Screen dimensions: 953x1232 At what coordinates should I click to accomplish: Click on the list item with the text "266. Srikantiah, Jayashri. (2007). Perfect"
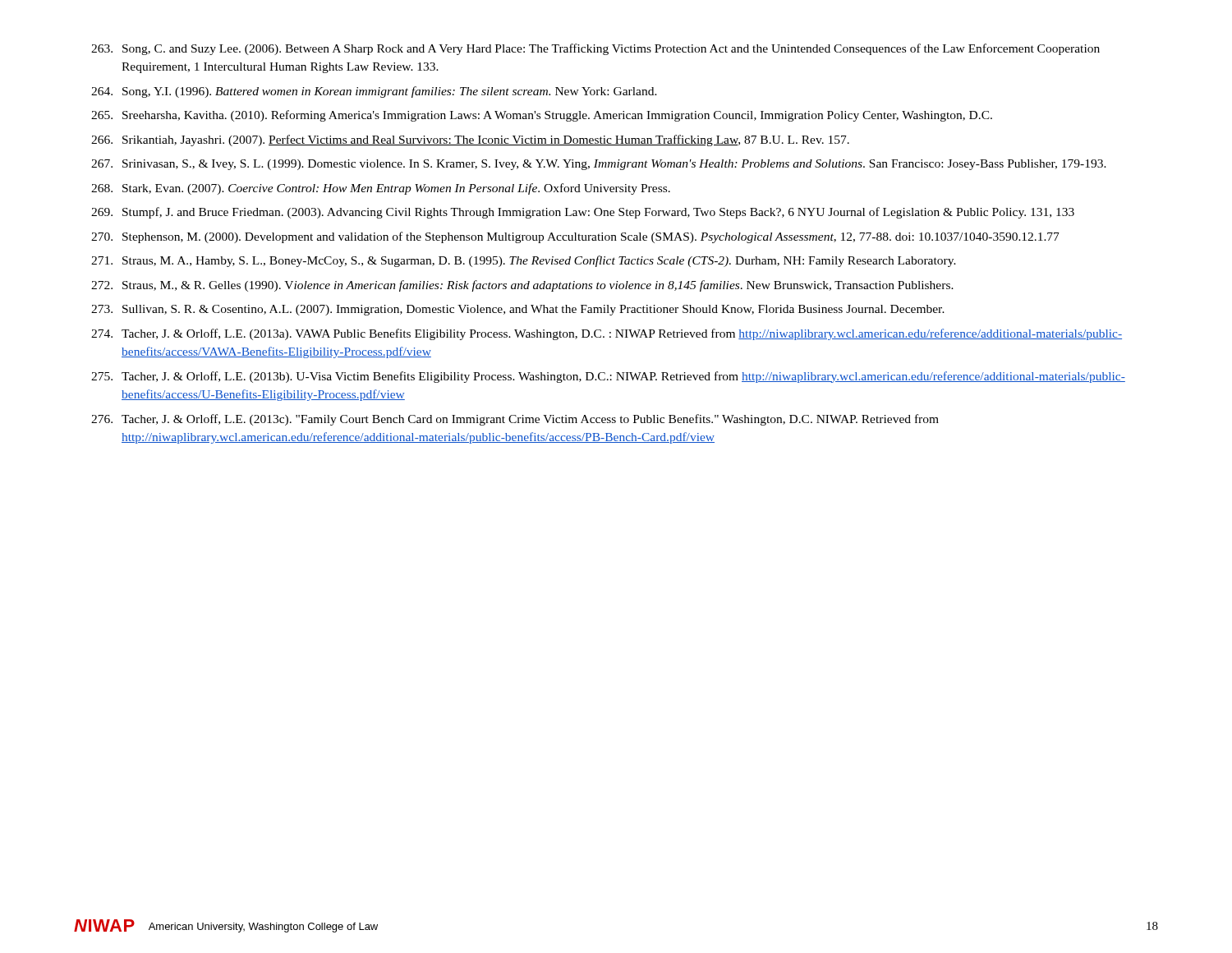tap(616, 140)
